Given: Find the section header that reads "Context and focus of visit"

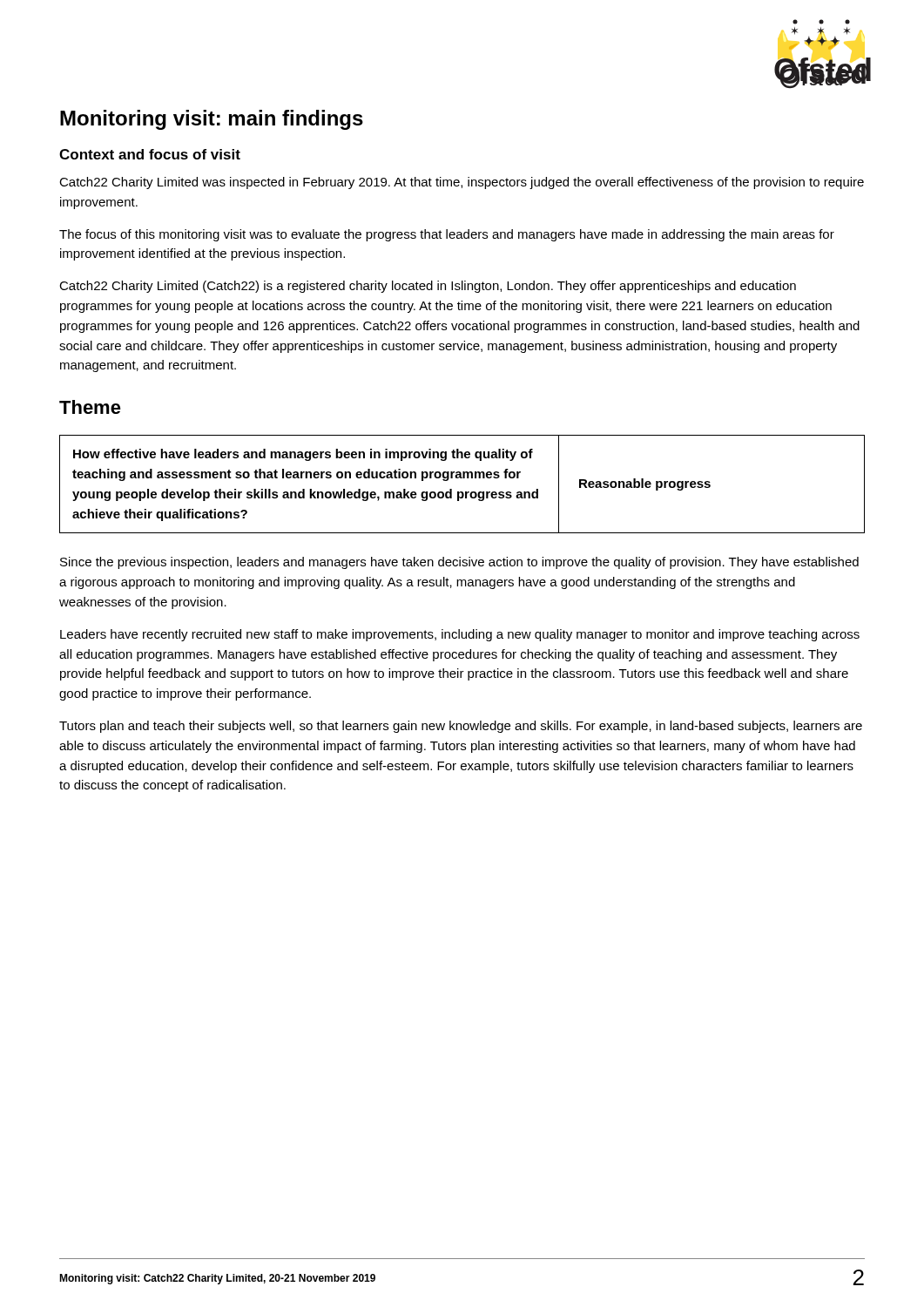Looking at the screenshot, I should click(150, 155).
